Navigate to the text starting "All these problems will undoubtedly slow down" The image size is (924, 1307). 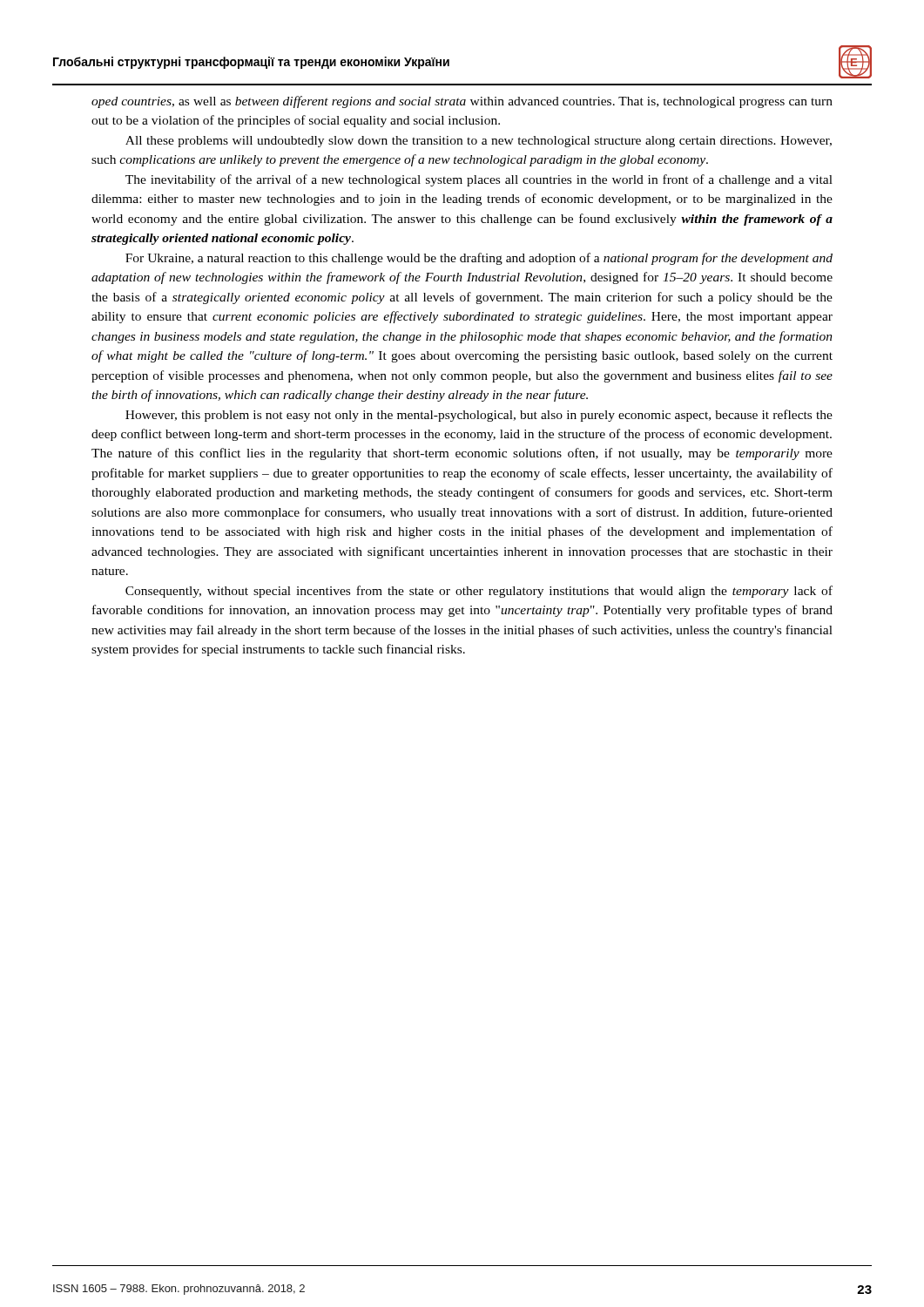[x=462, y=150]
